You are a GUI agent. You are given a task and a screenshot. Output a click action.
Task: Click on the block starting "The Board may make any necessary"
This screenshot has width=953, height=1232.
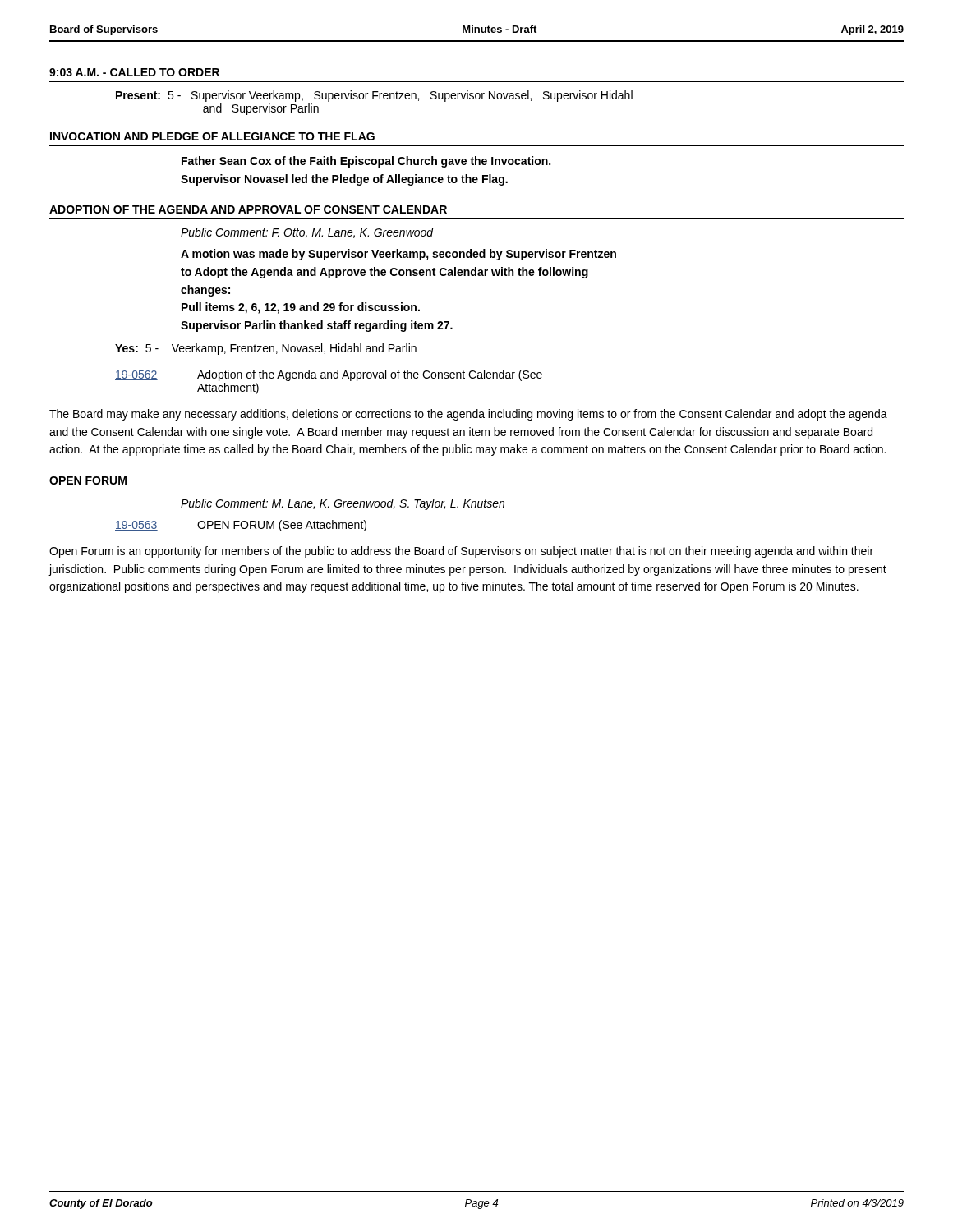tap(468, 432)
